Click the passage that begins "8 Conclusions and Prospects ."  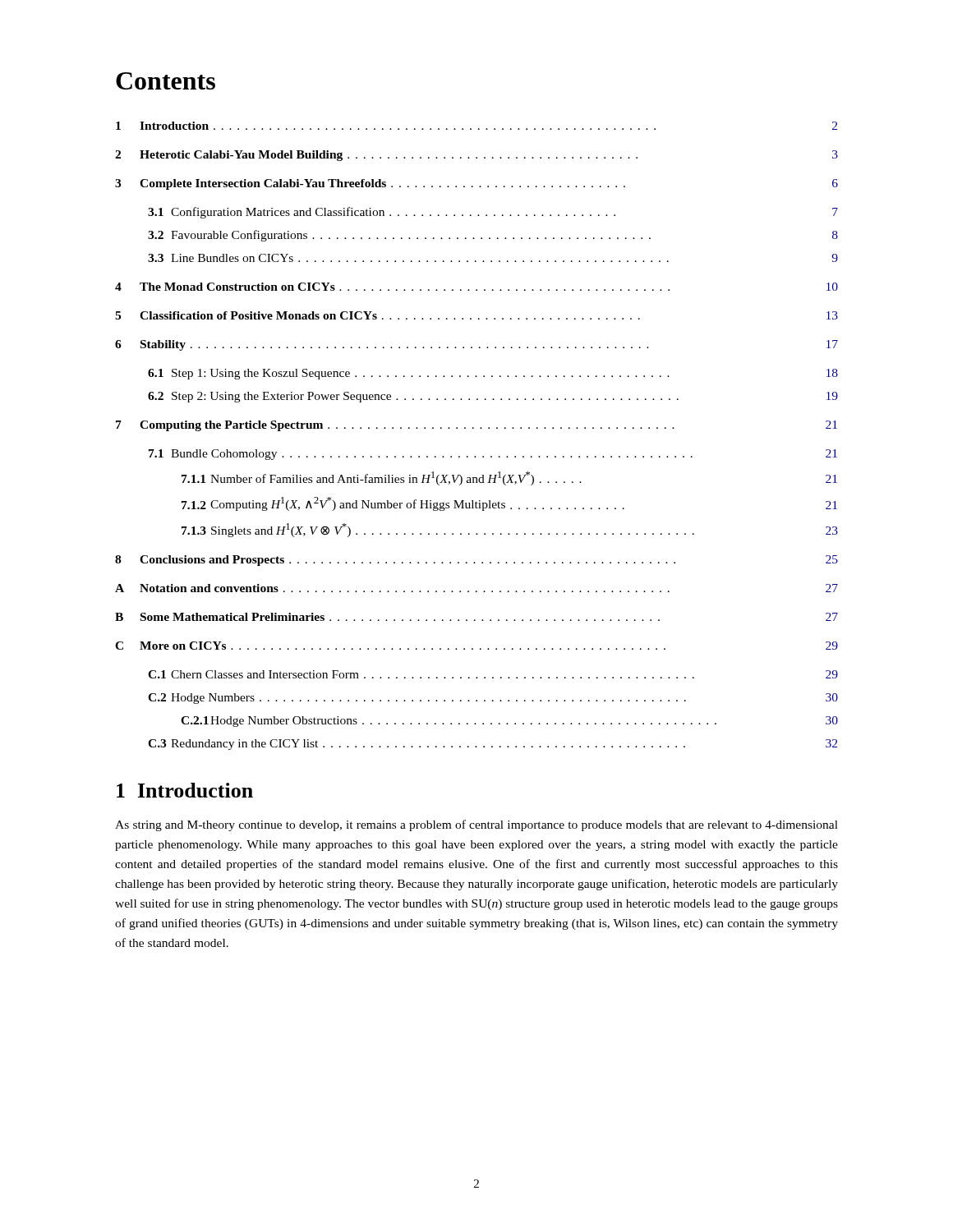point(476,560)
